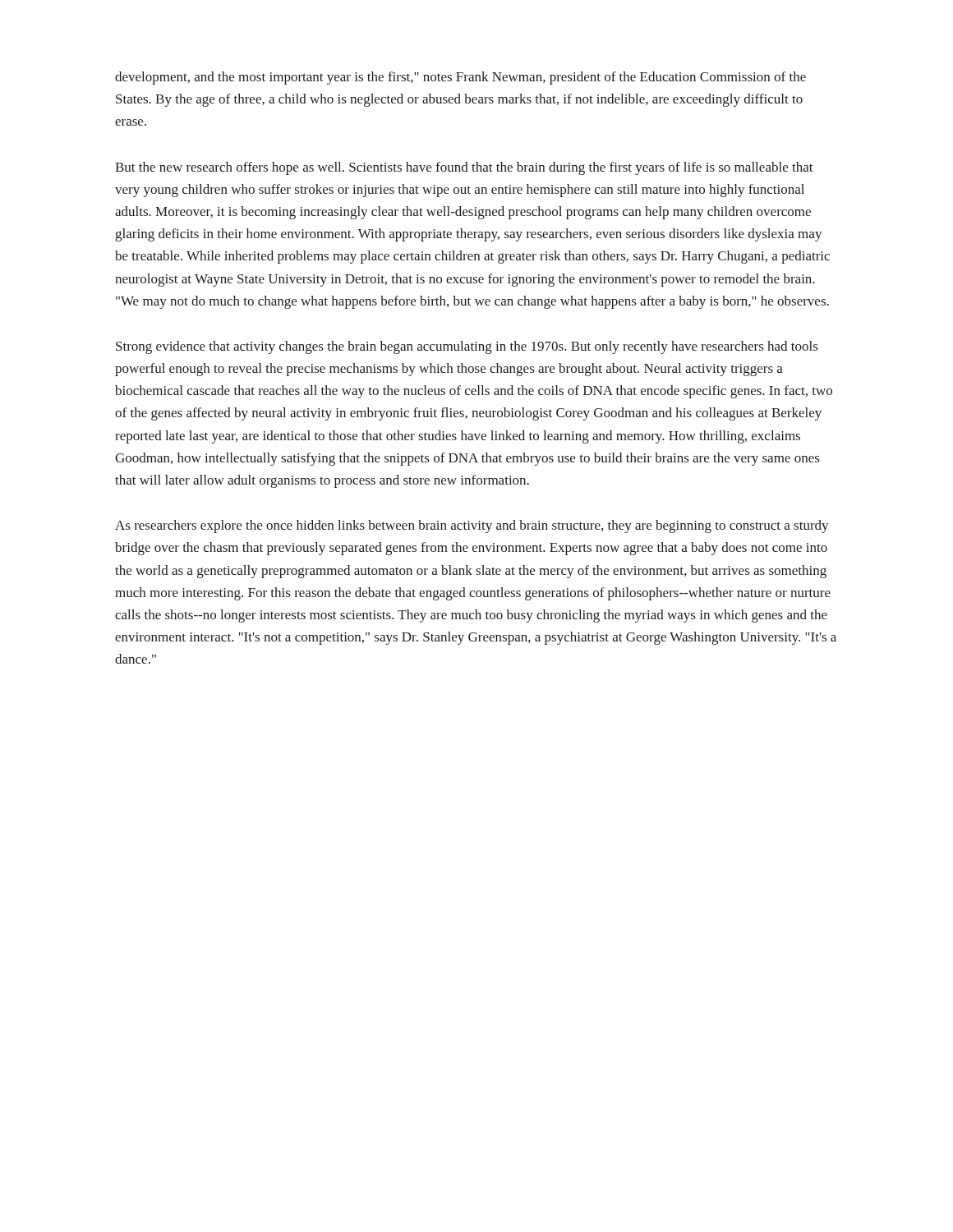
Task: Find the text block that says "development, and the most important"
Action: point(461,99)
